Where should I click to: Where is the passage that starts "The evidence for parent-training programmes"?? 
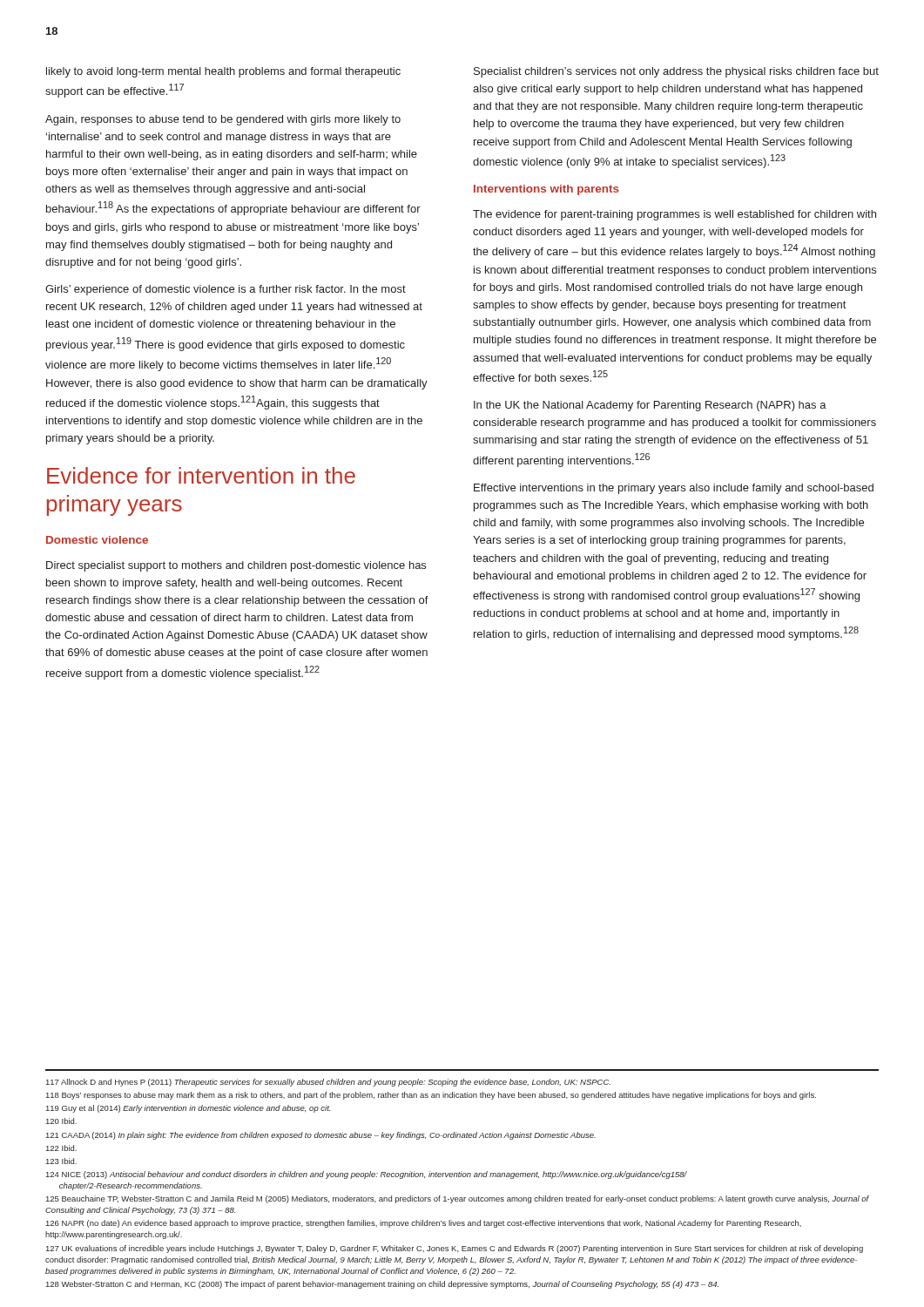(676, 296)
